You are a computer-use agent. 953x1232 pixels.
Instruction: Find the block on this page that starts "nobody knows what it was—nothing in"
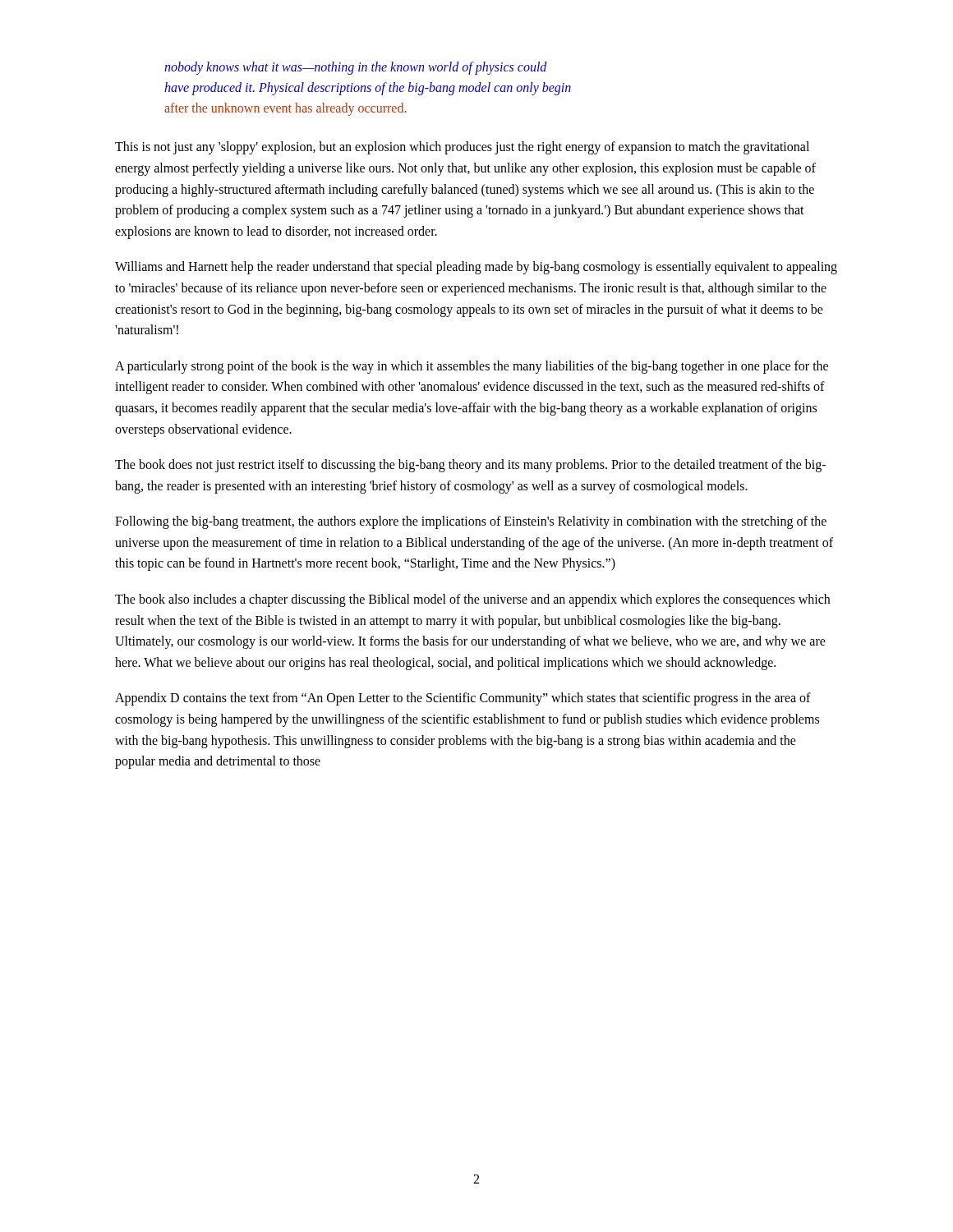[368, 87]
